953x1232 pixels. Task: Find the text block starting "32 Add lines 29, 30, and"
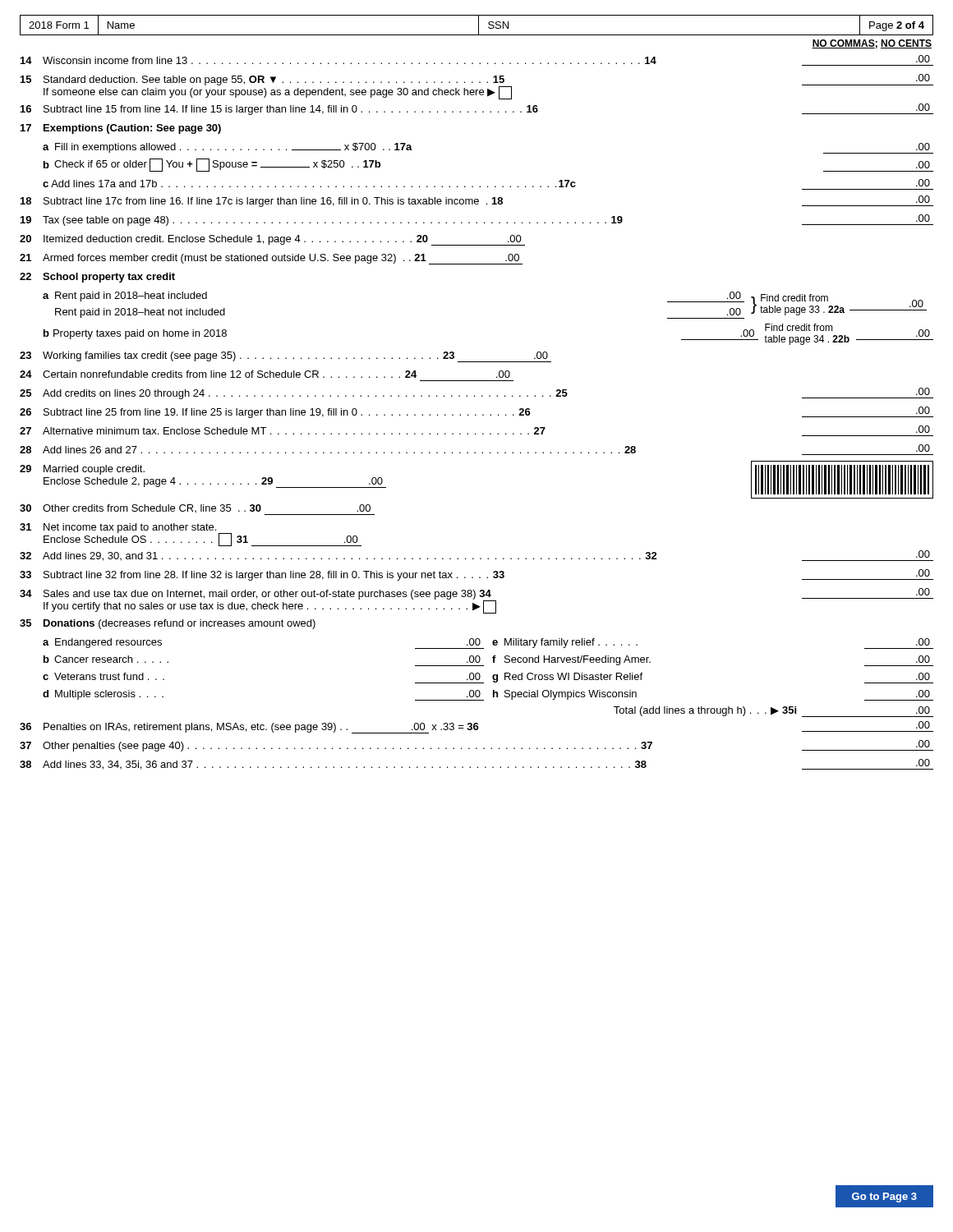click(x=476, y=555)
